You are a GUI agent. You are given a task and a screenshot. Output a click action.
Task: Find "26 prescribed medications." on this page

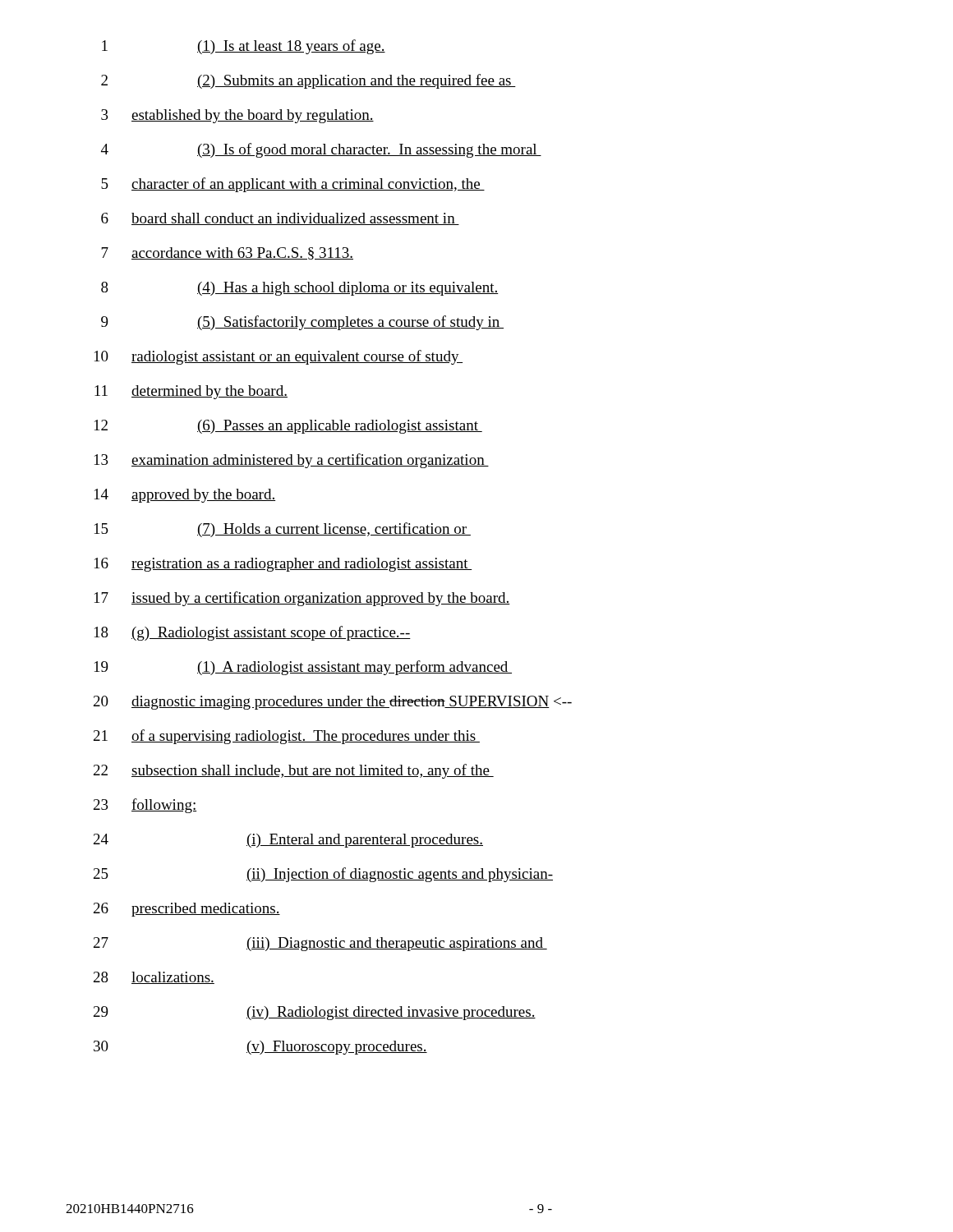pyautogui.click(x=187, y=910)
